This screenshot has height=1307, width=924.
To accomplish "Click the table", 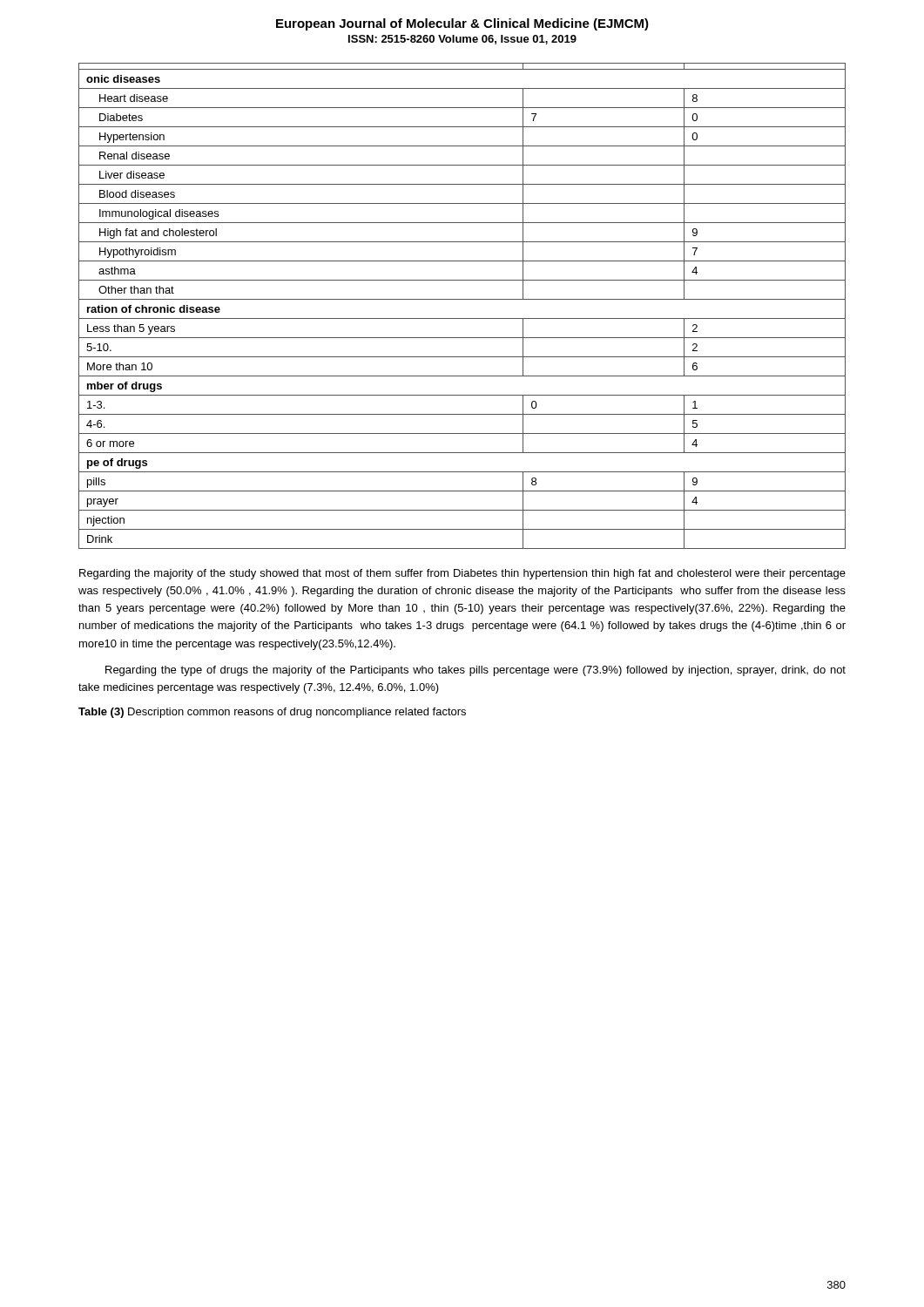I will click(462, 306).
